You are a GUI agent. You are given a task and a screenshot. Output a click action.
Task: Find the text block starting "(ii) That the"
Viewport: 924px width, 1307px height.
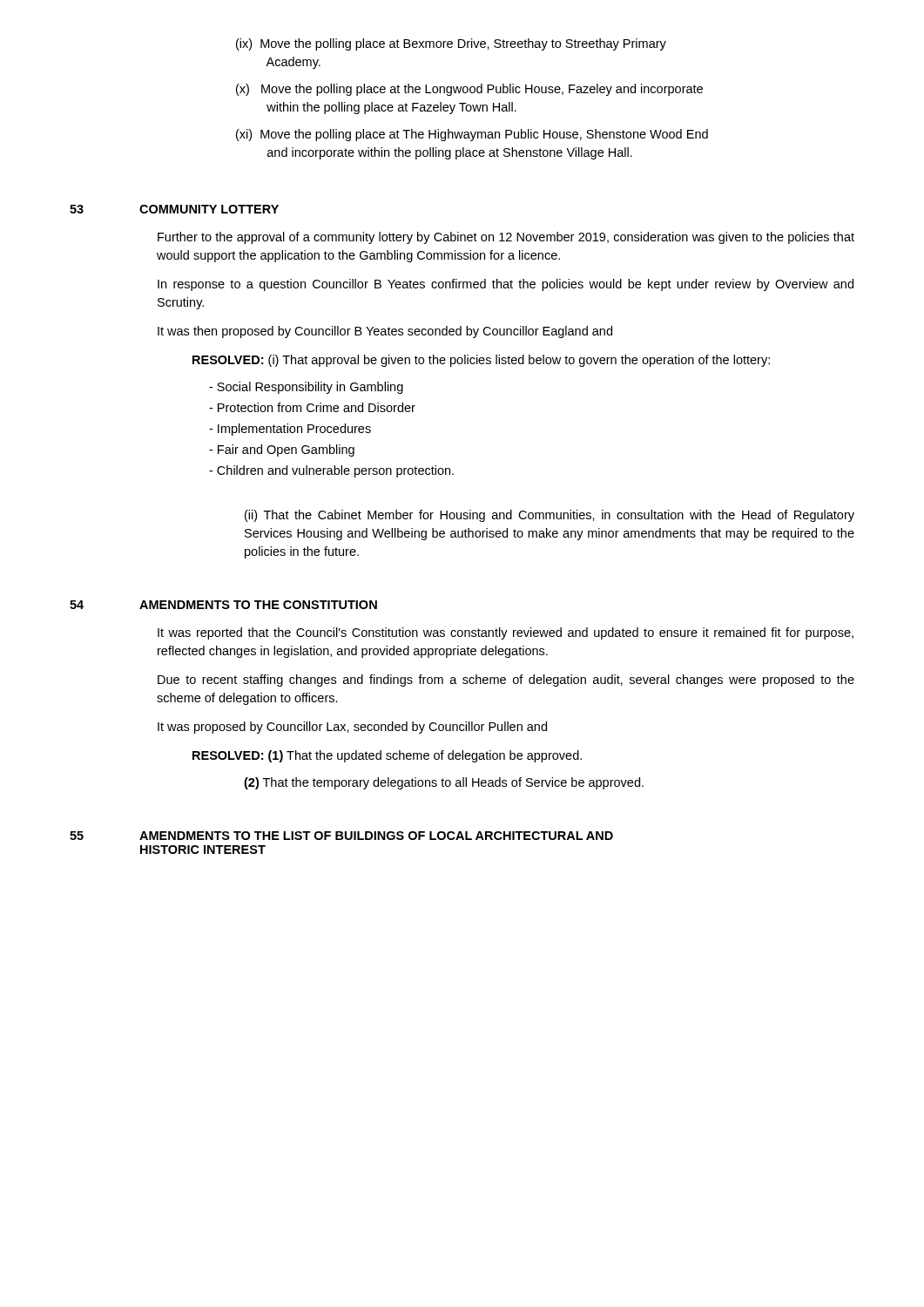point(549,533)
